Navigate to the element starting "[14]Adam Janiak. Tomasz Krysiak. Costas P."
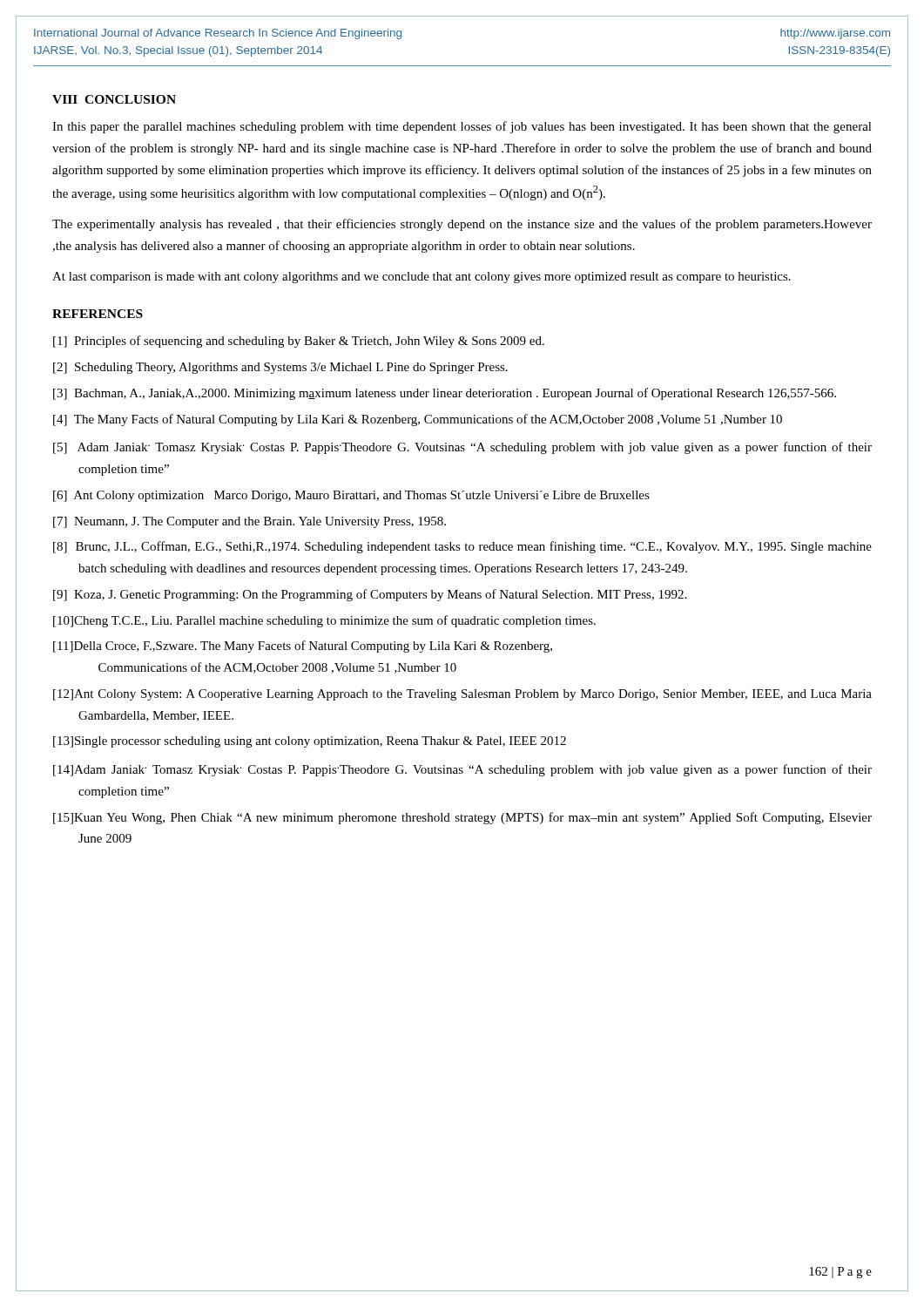The height and width of the screenshot is (1307, 924). pos(462,778)
